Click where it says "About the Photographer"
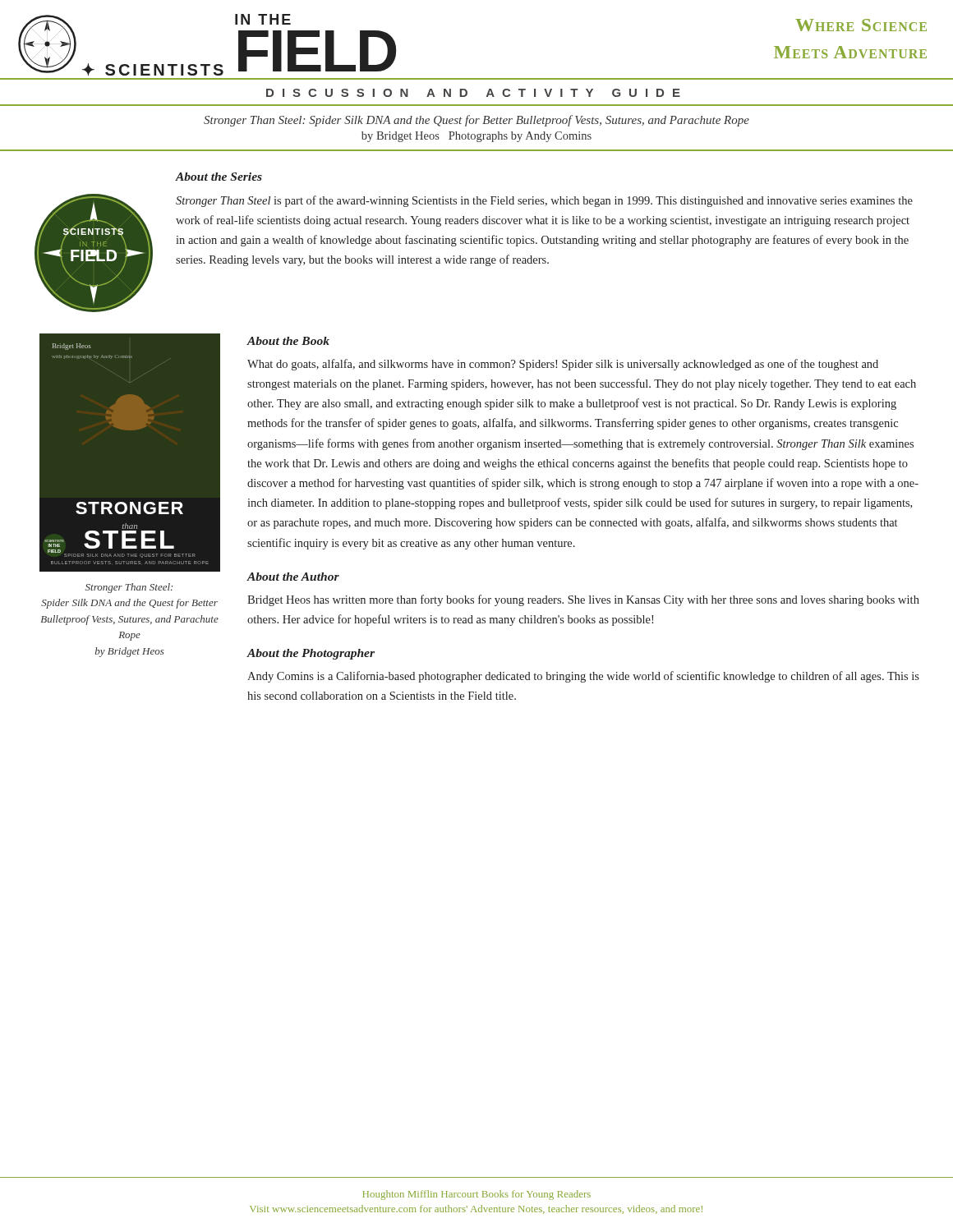 (x=311, y=654)
